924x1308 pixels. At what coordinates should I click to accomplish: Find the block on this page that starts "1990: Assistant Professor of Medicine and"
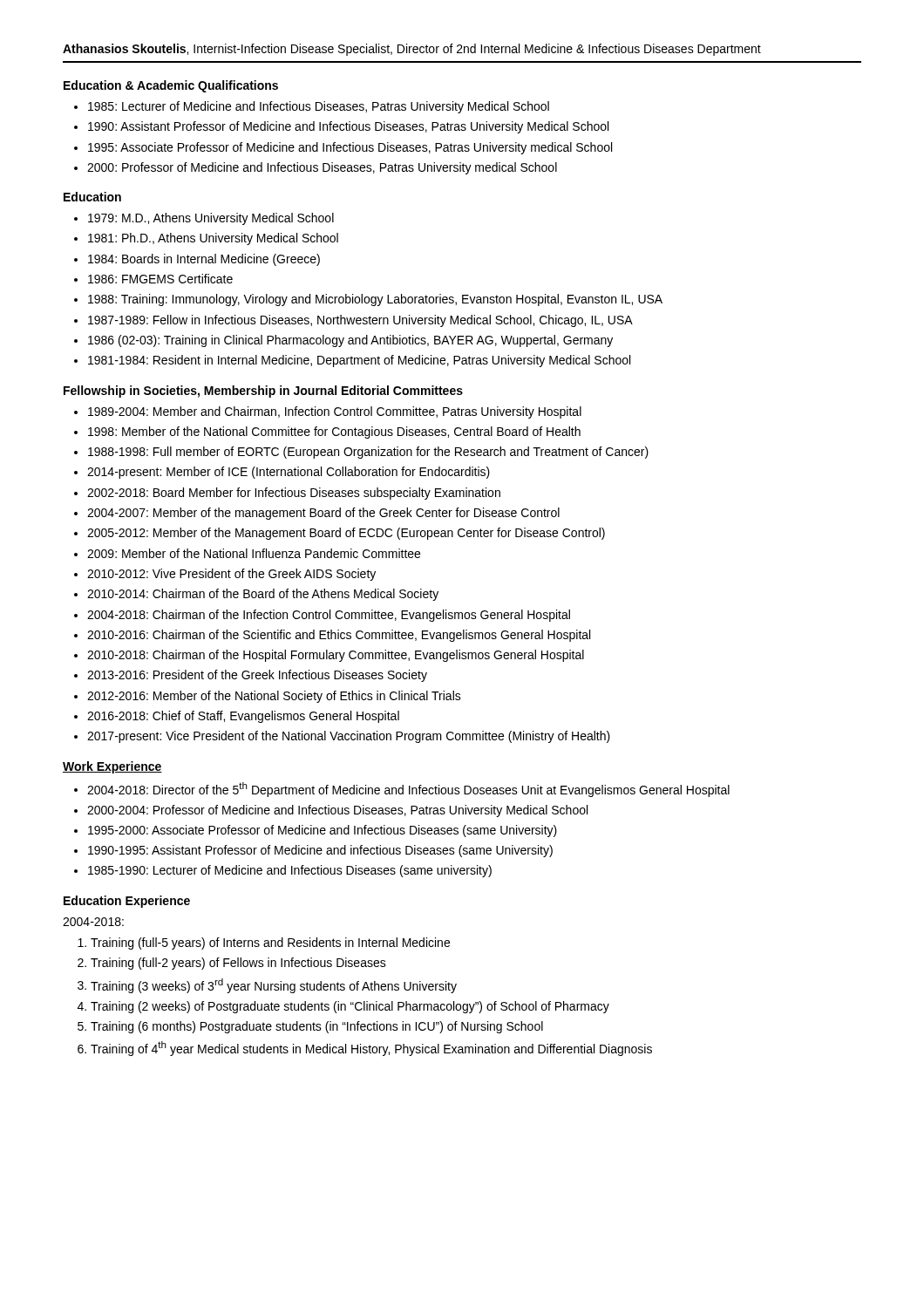(348, 127)
